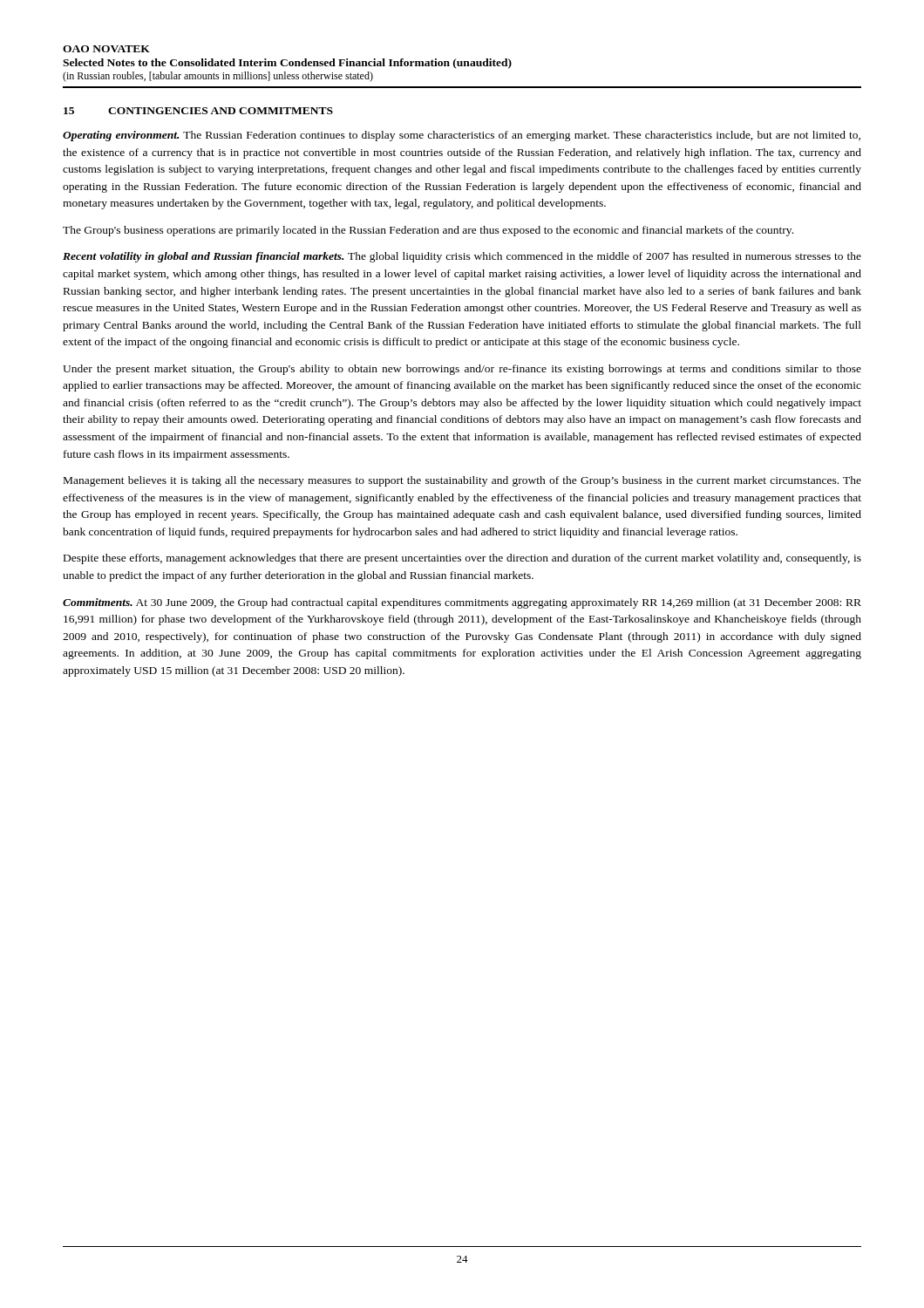Locate the text "15CONTINGENCIES AND COMMITMENTS"
This screenshot has height=1308, width=924.
tap(198, 111)
